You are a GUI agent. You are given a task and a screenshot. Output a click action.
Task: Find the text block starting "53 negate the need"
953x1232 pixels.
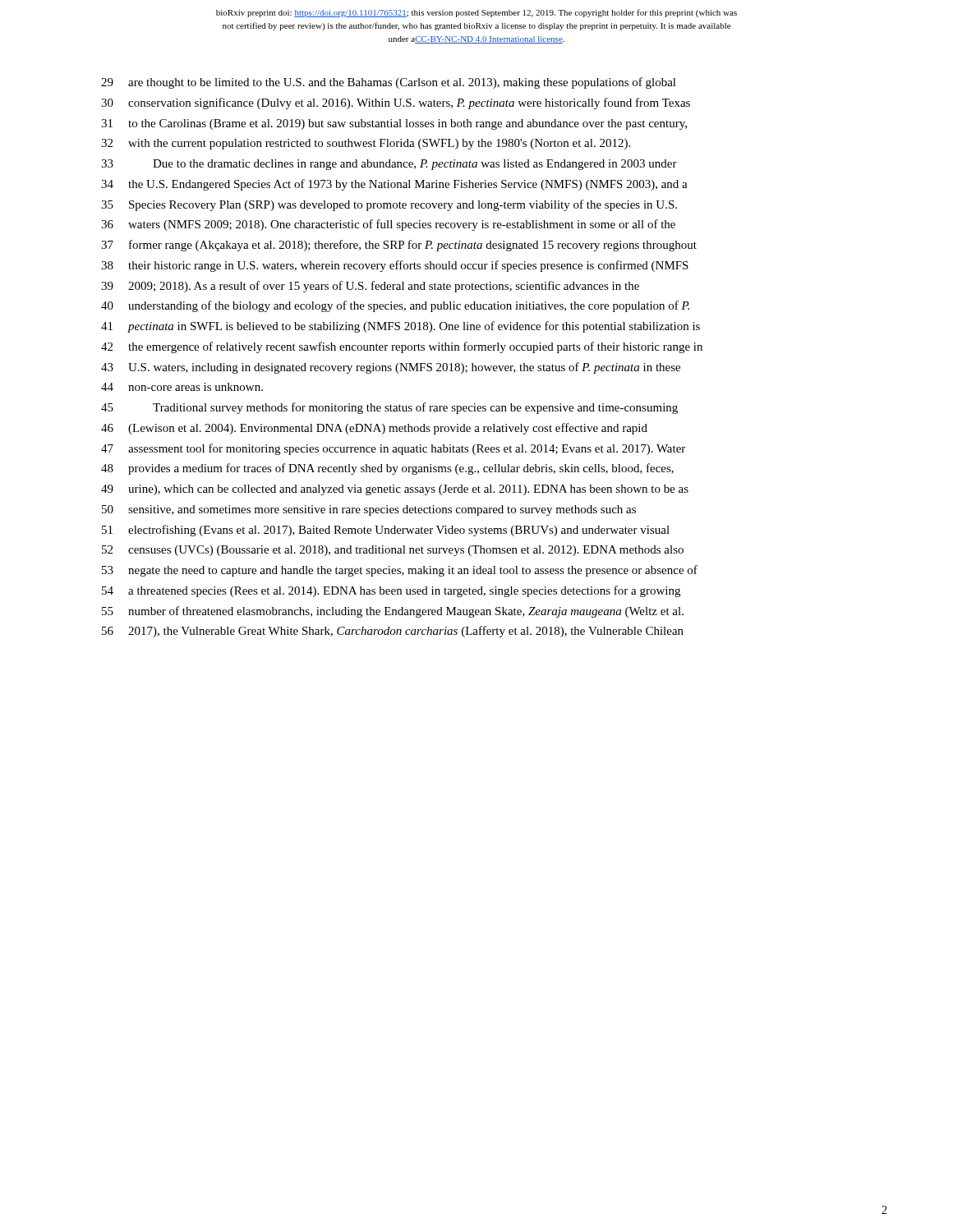485,570
